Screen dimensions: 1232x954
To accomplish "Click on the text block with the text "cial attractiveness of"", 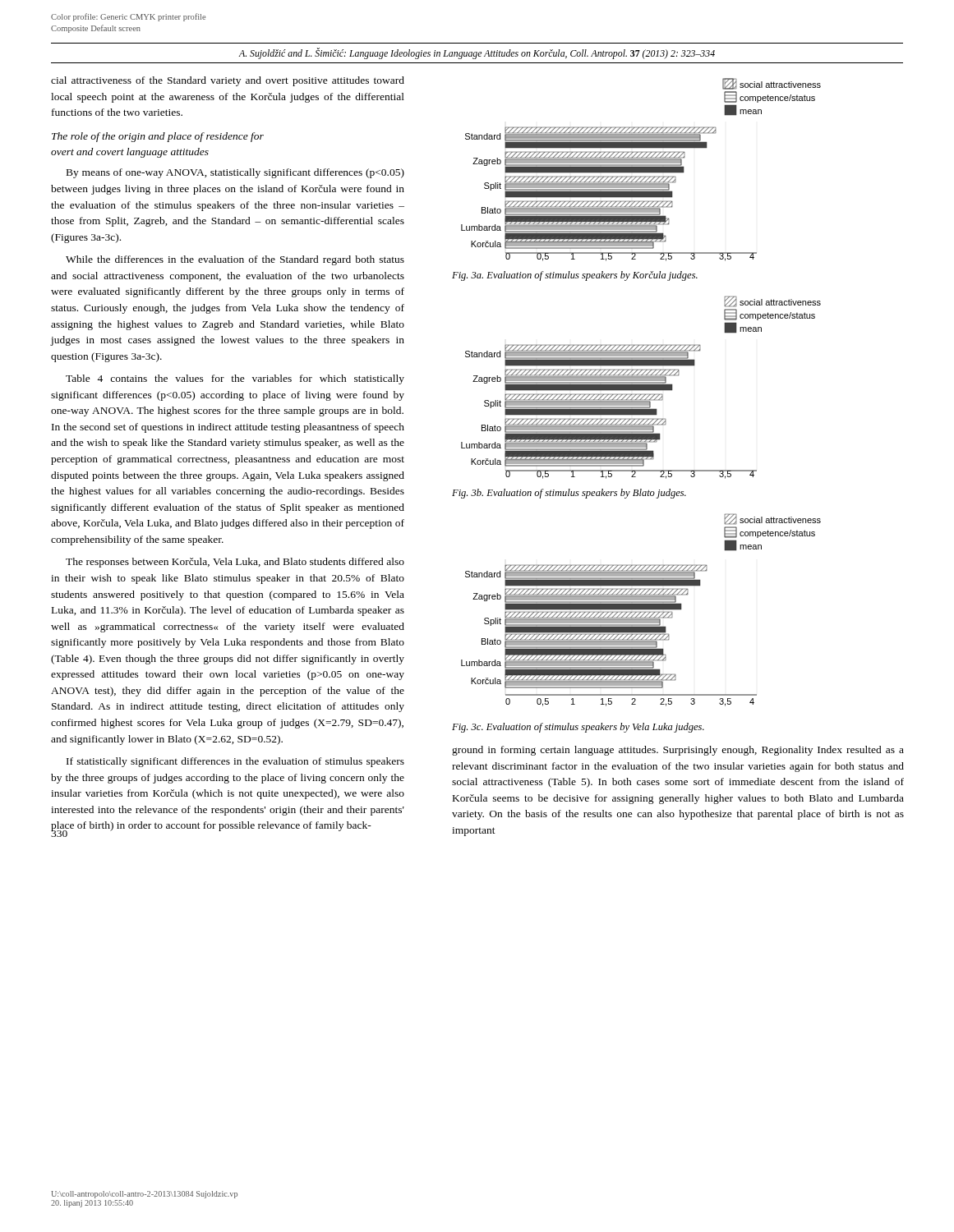I will [x=228, y=96].
